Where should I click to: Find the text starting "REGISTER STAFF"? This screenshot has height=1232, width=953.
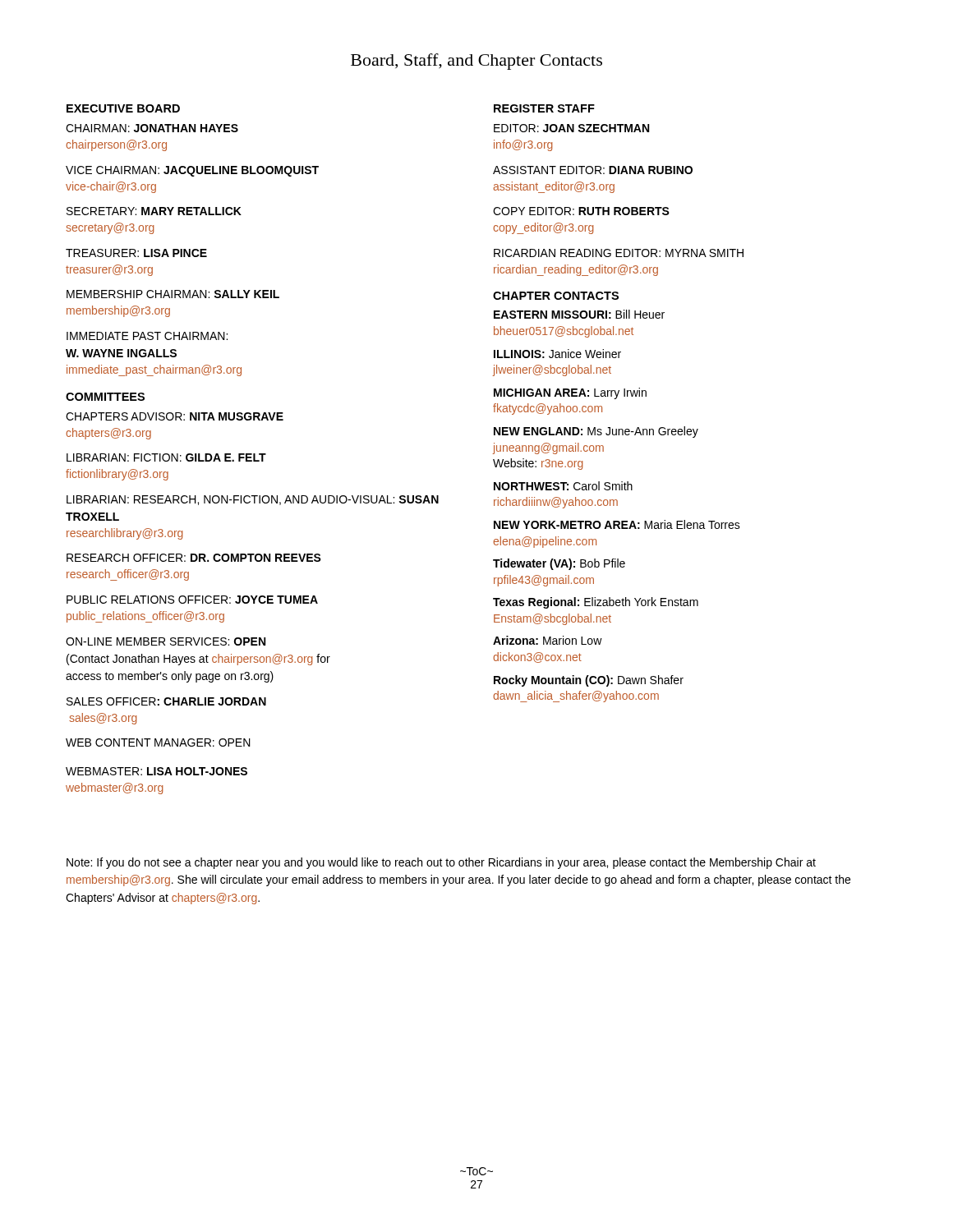click(x=544, y=108)
